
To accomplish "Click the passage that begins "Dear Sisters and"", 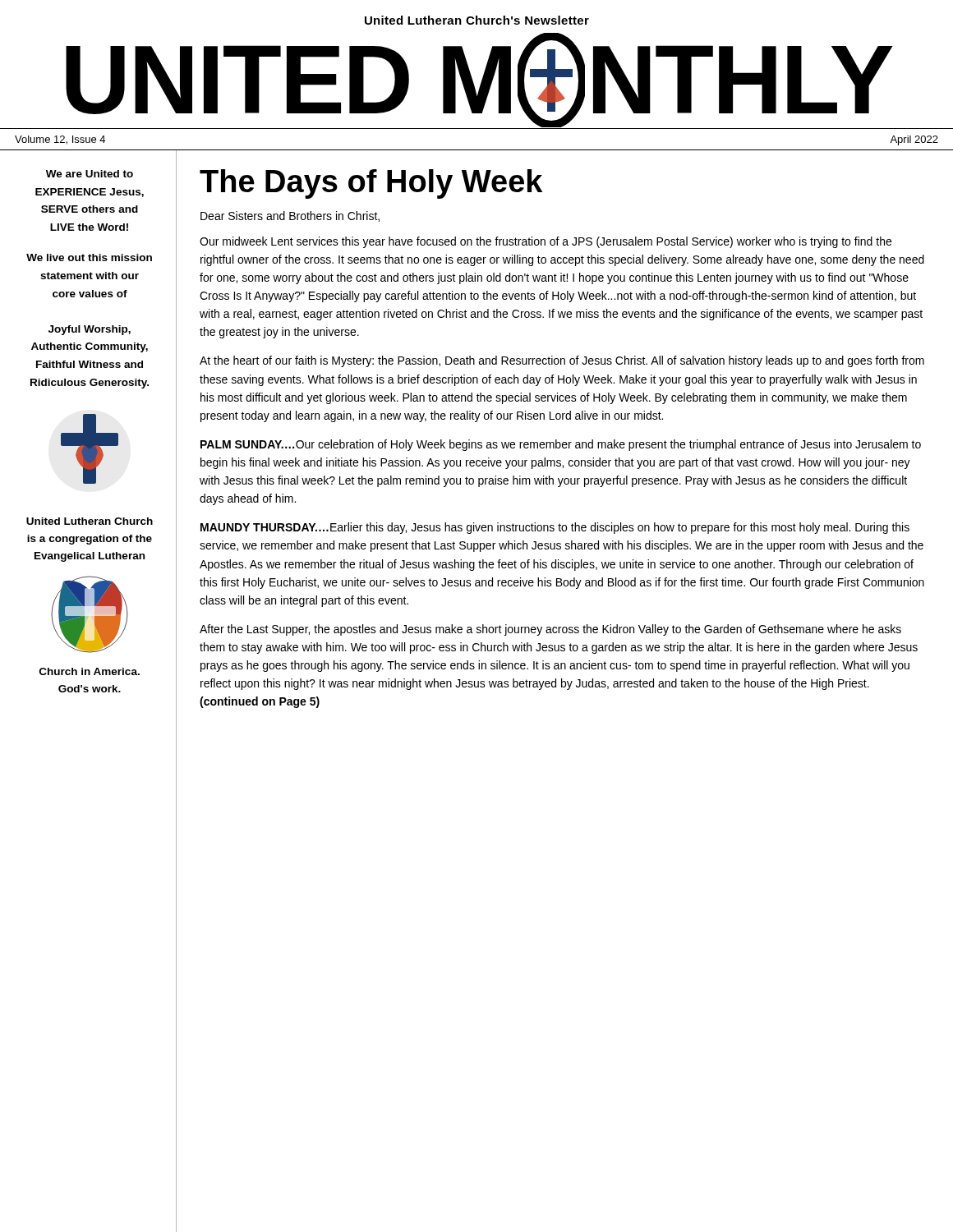I will [290, 216].
